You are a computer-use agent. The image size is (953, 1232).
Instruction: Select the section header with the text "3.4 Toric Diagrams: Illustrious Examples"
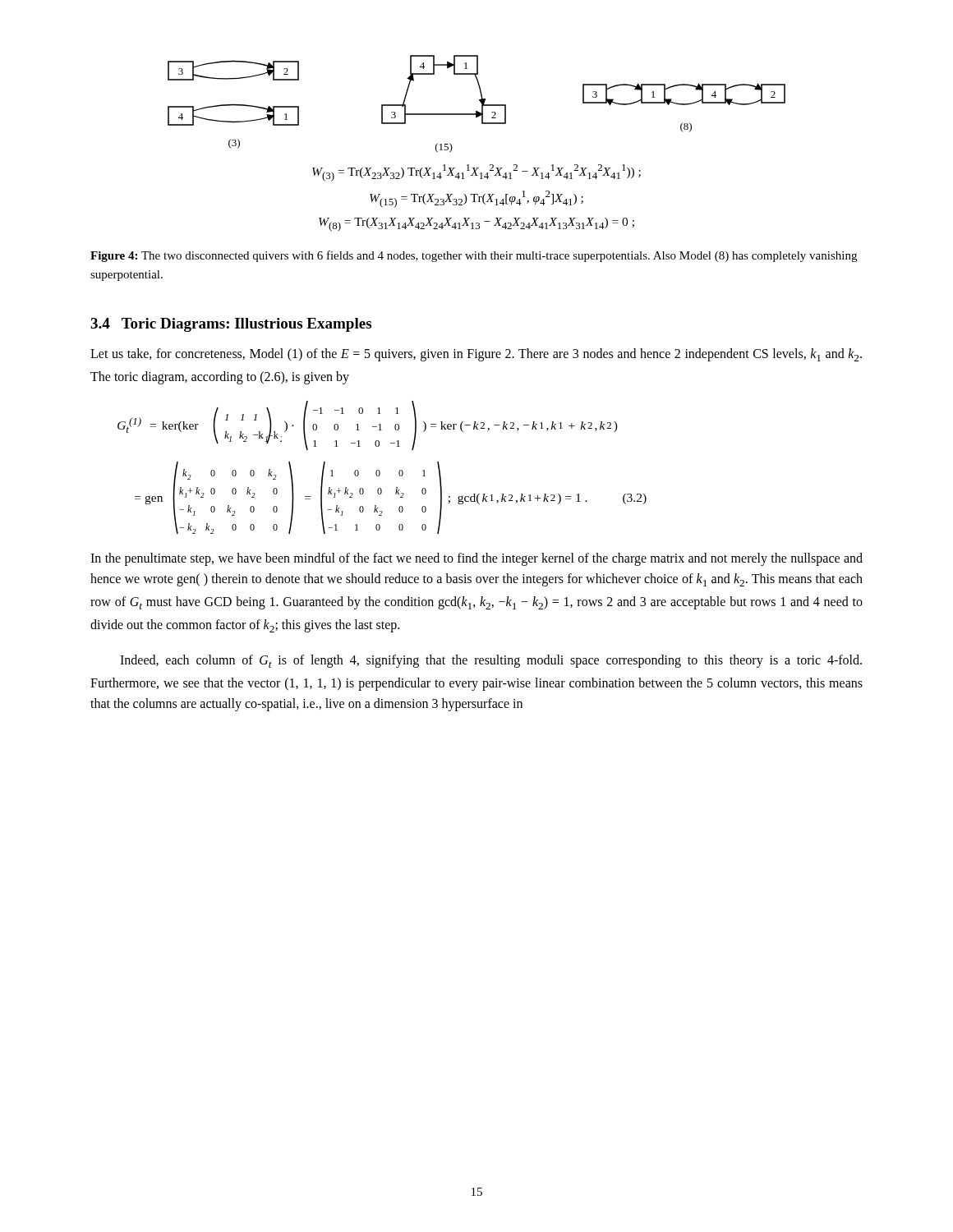coord(231,324)
